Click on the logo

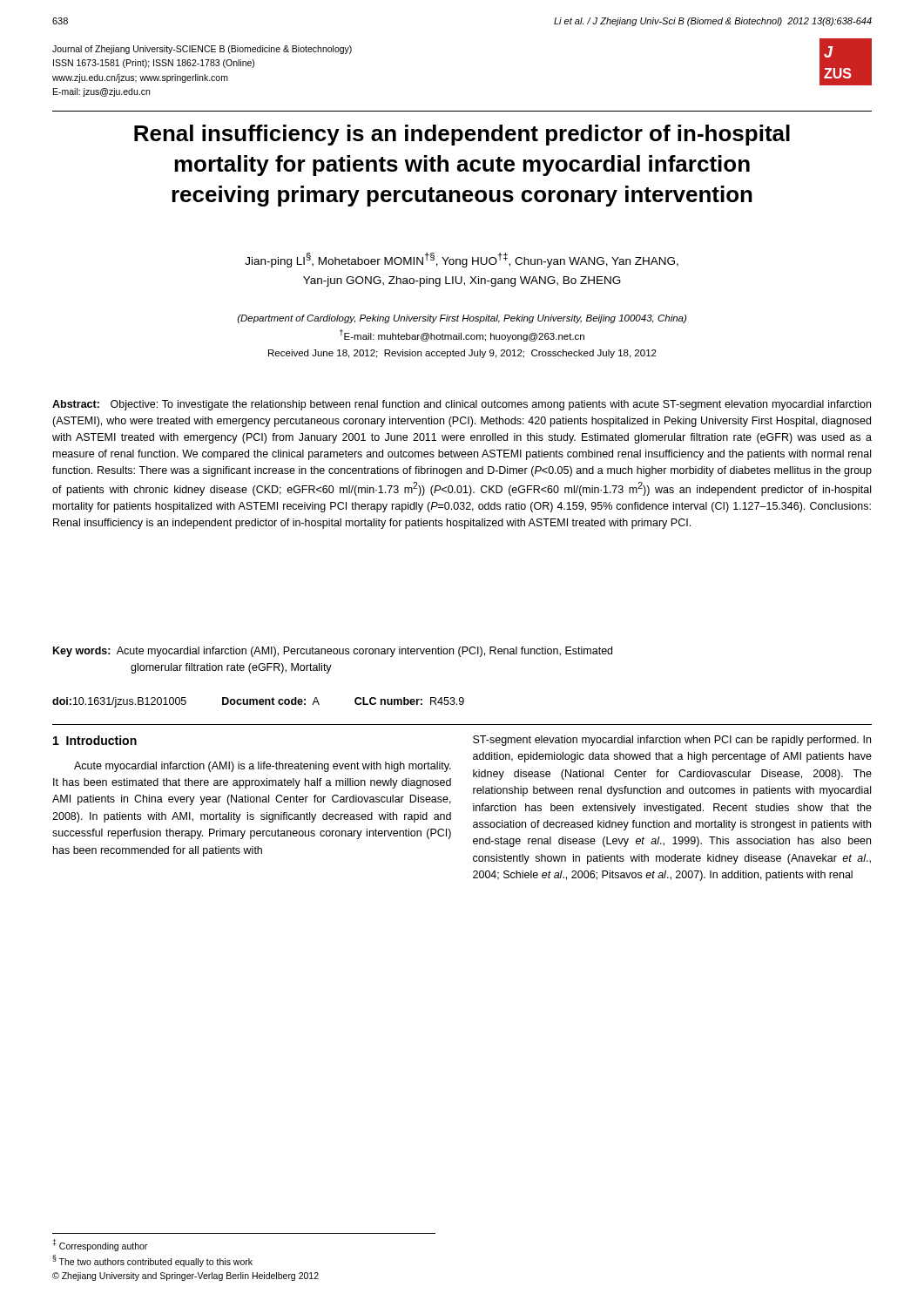tap(846, 62)
